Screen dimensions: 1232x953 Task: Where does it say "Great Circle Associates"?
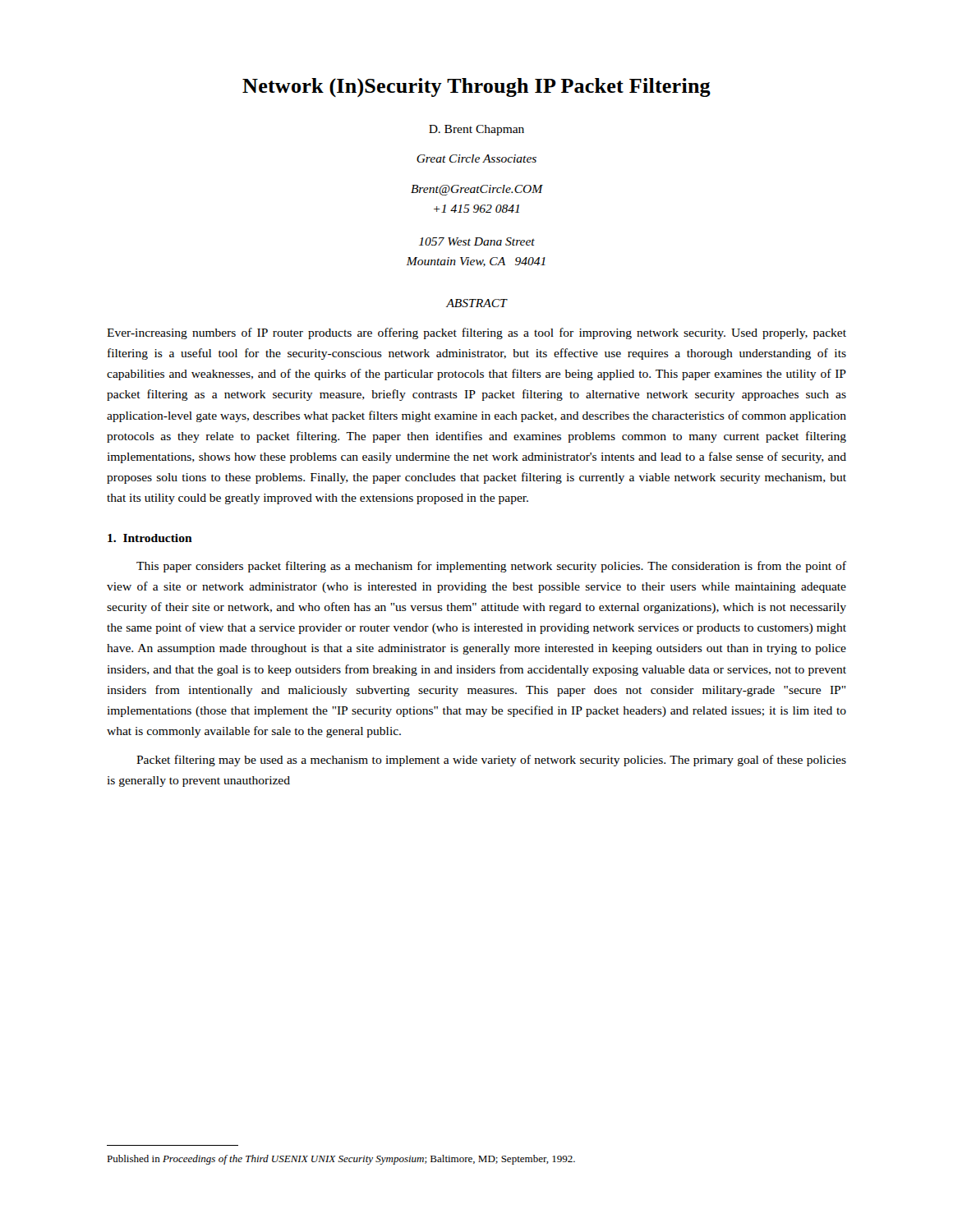[476, 158]
